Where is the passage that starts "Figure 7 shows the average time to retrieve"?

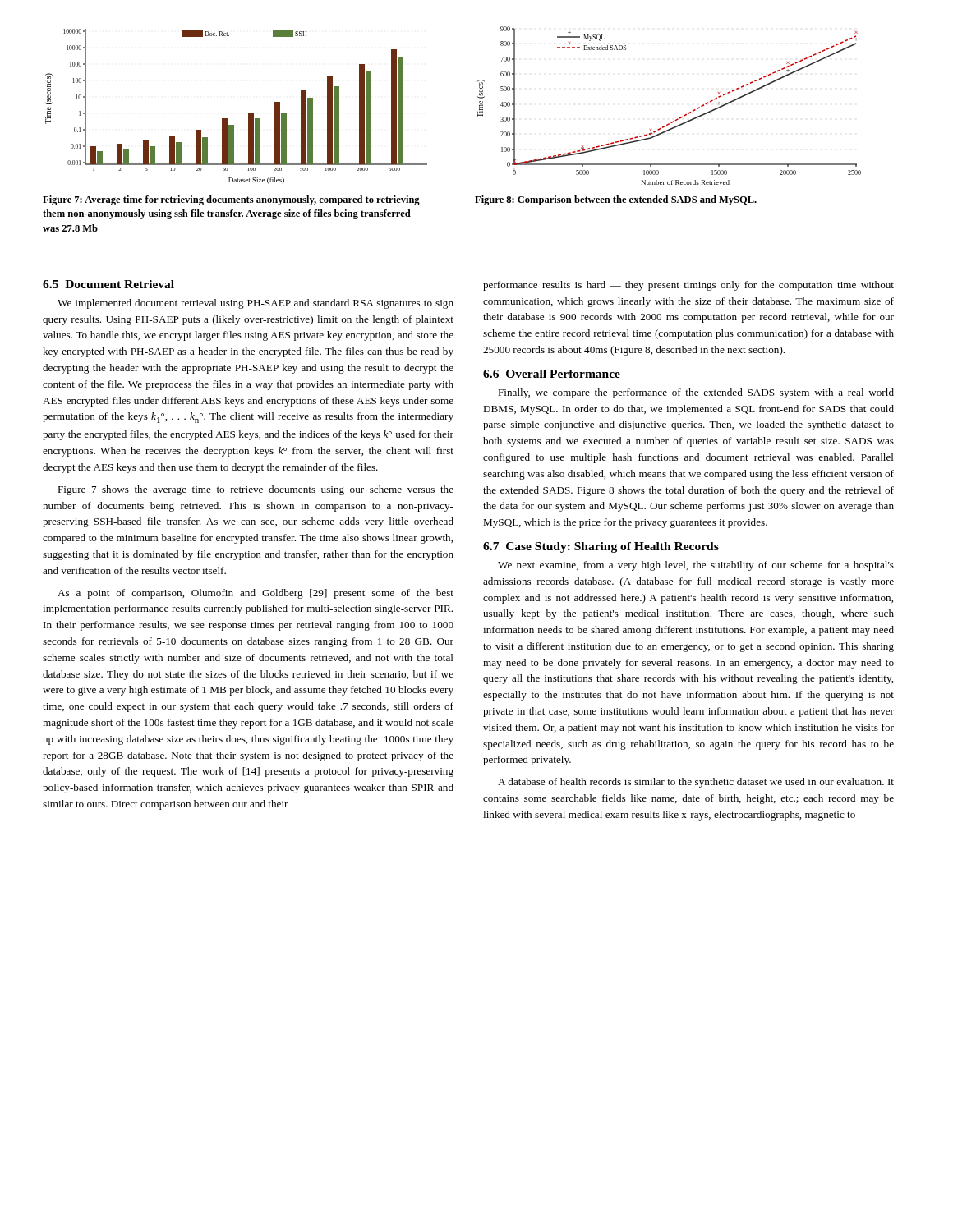(x=248, y=530)
